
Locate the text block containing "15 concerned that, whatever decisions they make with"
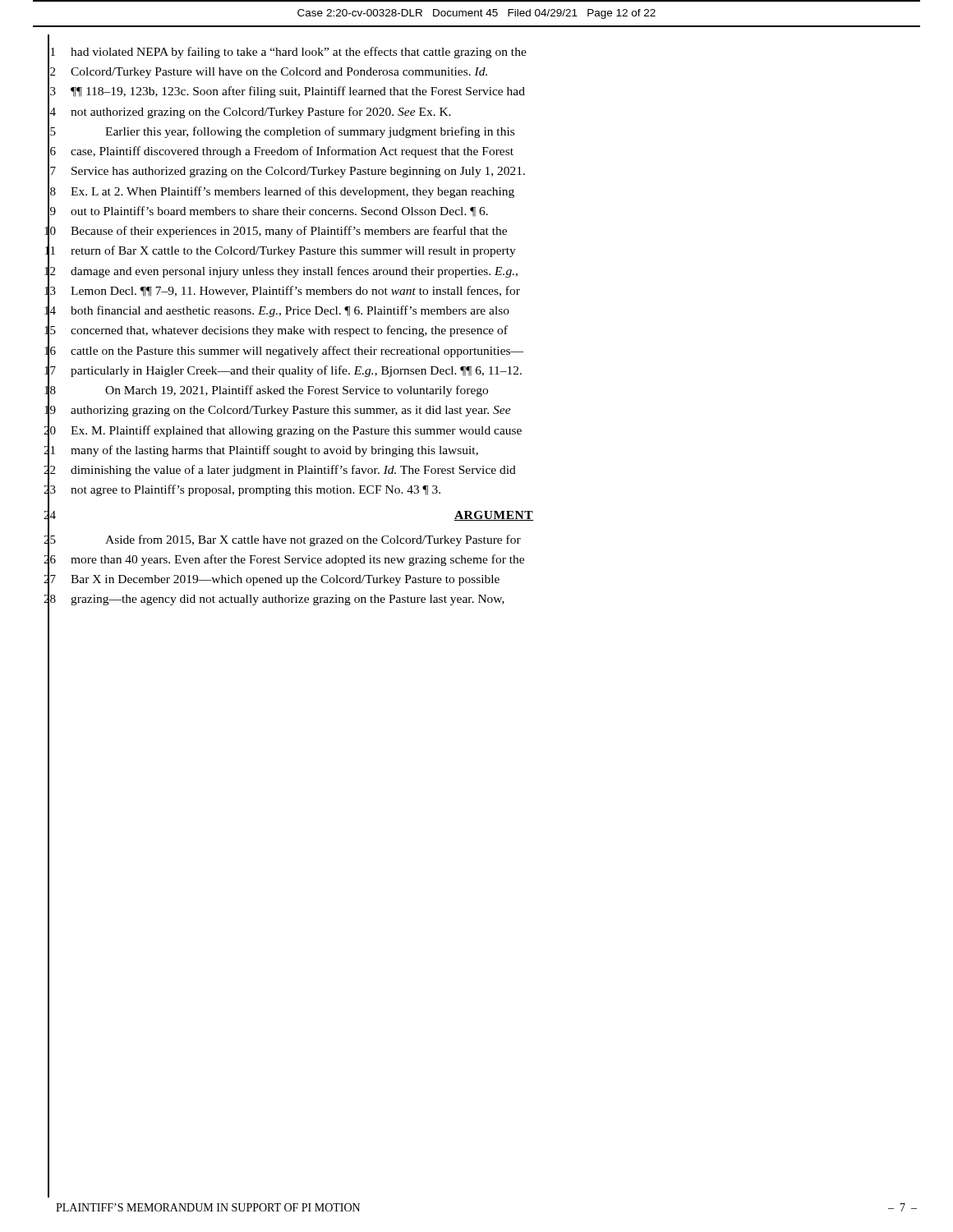click(476, 331)
